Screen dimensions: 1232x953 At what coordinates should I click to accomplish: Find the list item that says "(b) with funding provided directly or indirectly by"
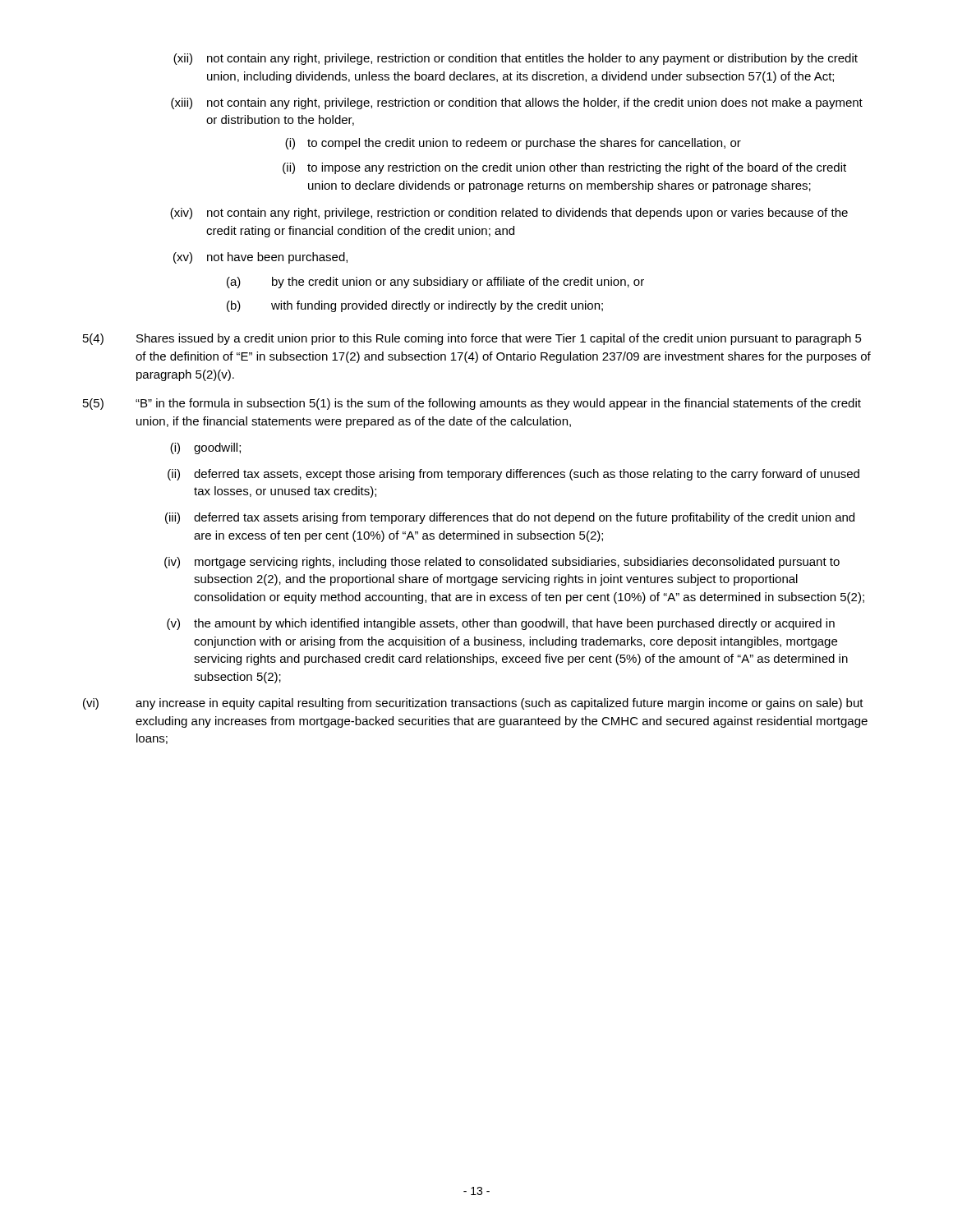point(548,306)
